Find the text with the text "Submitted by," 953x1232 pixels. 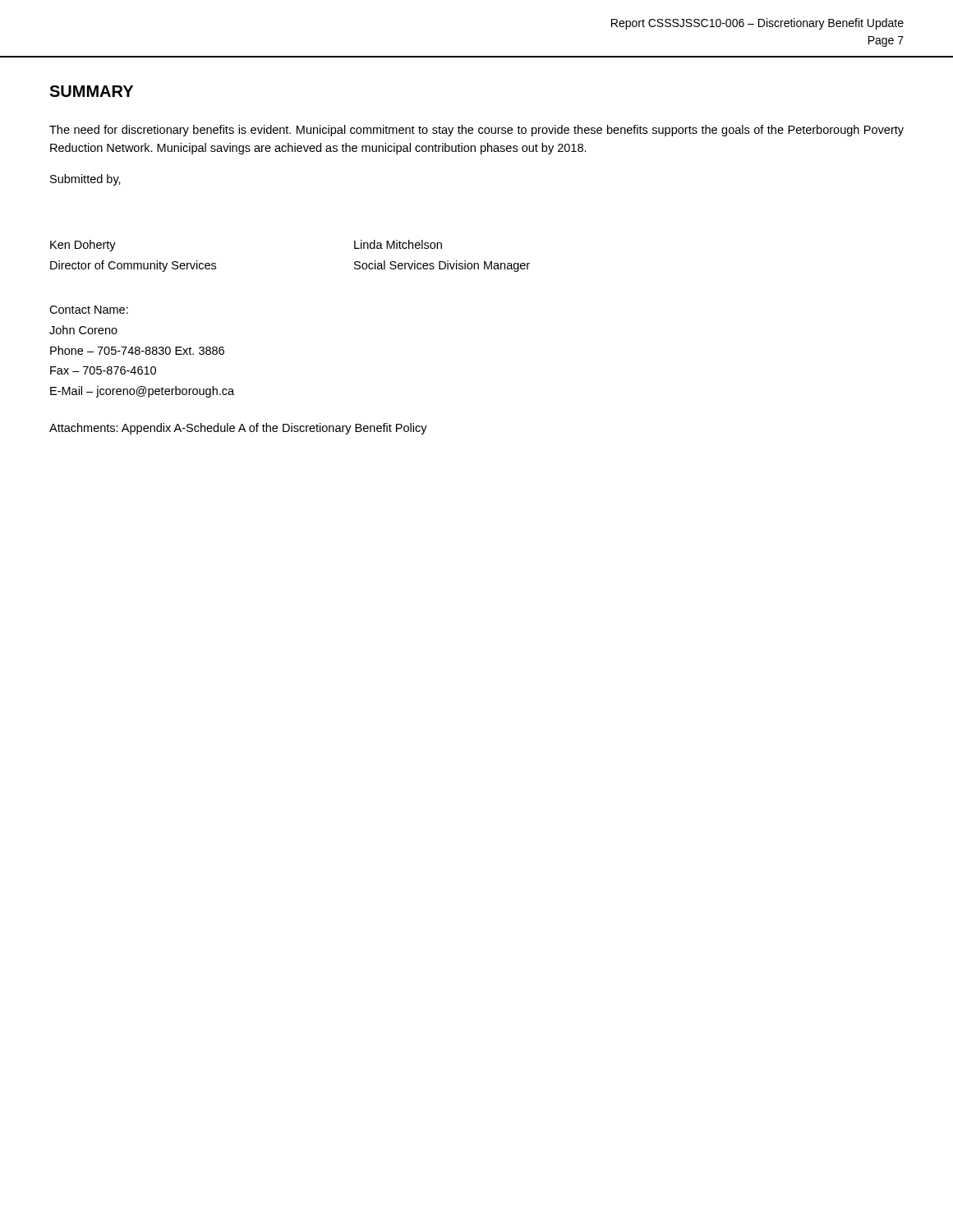[85, 179]
